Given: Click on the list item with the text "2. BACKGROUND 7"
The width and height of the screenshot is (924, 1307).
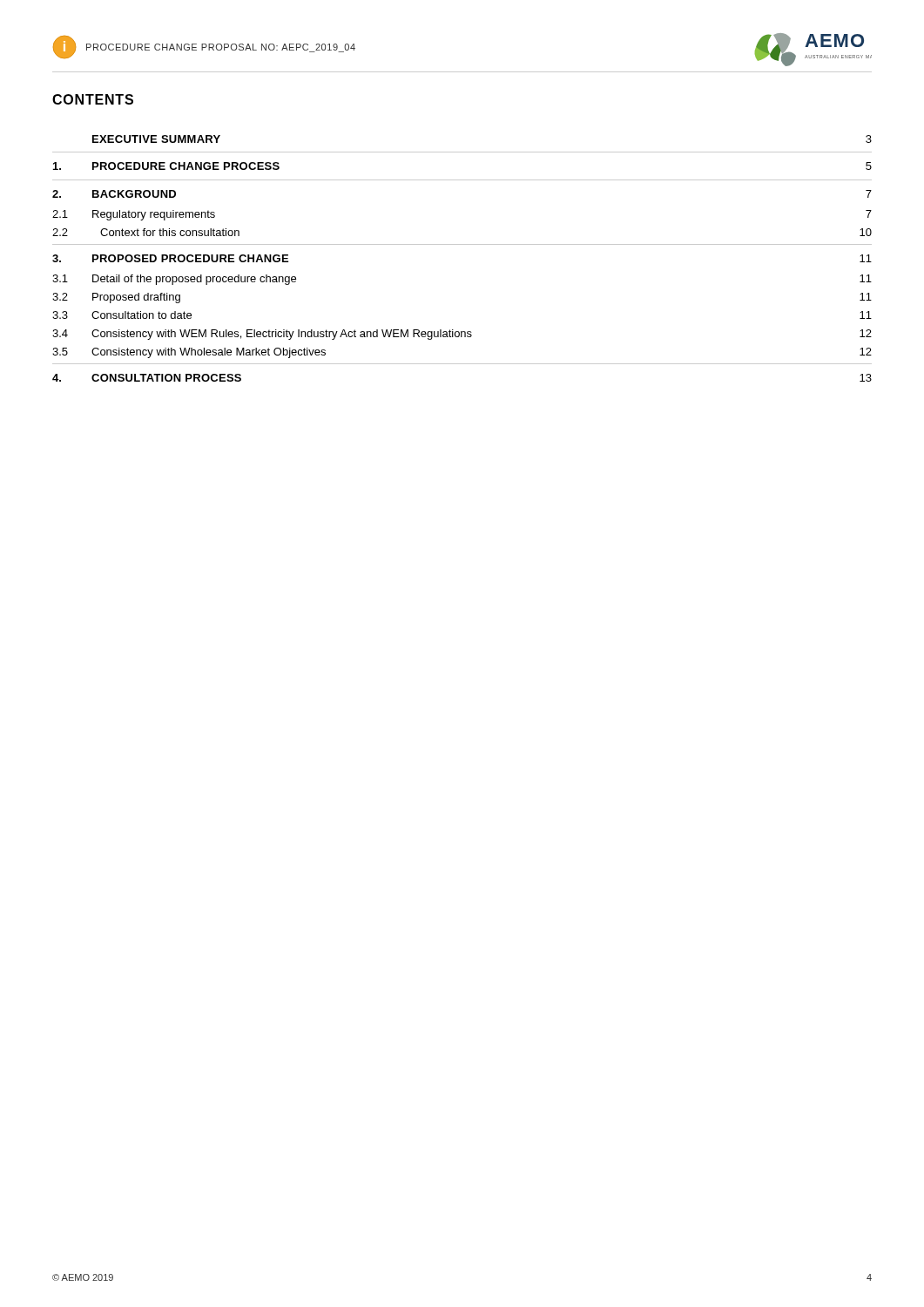Looking at the screenshot, I should click(x=138, y=194).
